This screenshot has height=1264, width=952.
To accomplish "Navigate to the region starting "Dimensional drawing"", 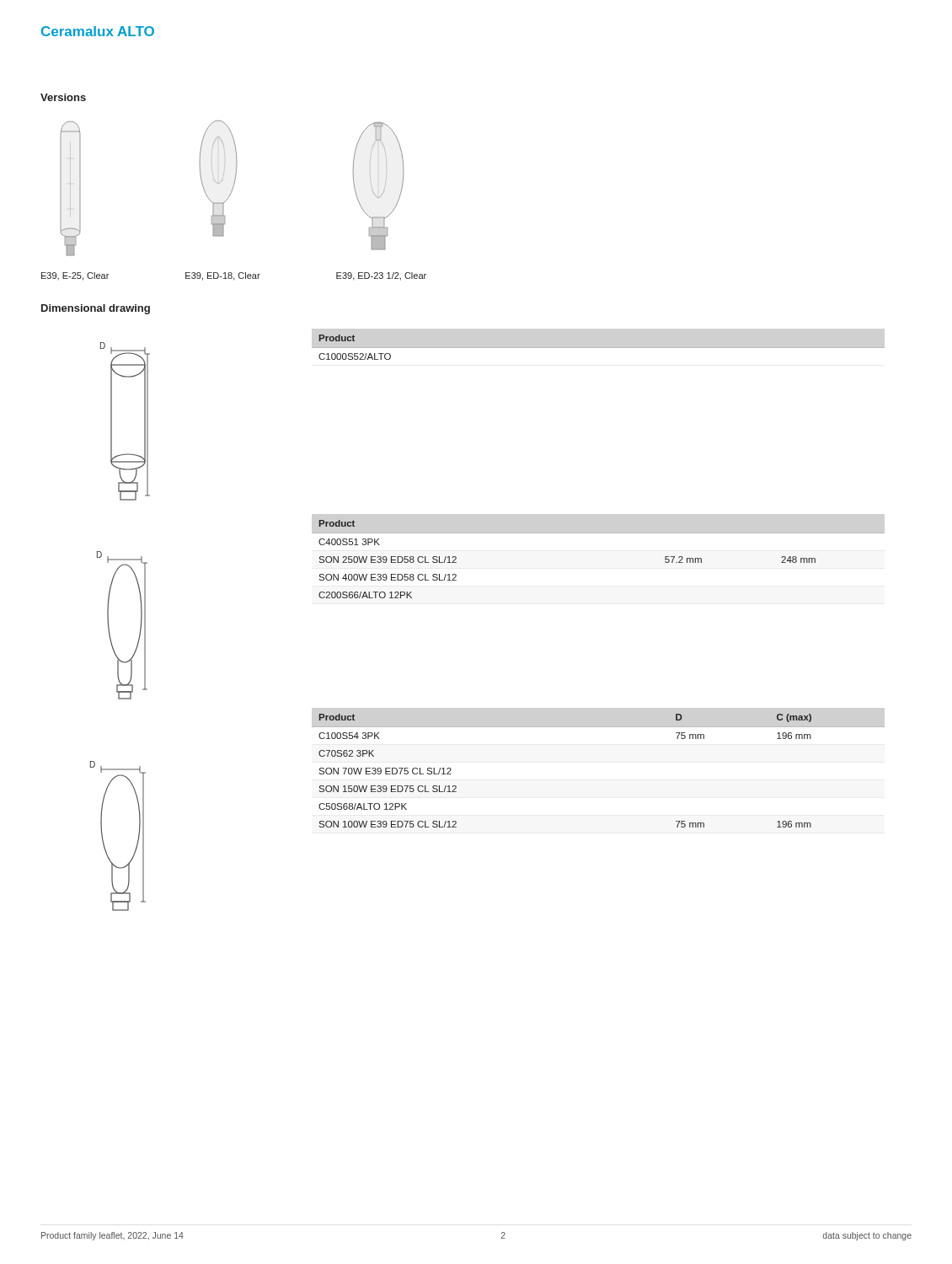I will 96,308.
